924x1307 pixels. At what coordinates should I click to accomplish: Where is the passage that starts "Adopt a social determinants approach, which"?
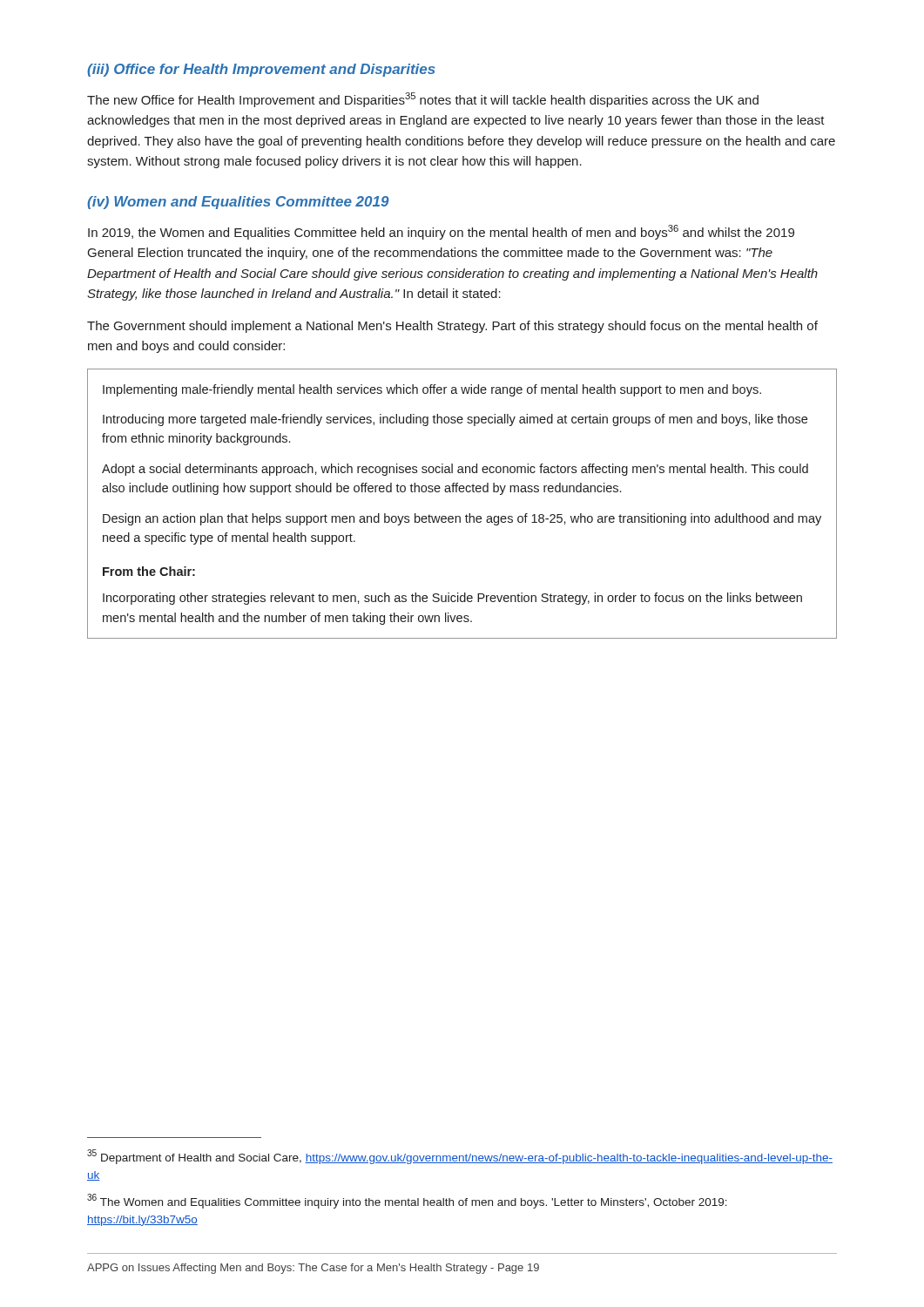pos(455,478)
